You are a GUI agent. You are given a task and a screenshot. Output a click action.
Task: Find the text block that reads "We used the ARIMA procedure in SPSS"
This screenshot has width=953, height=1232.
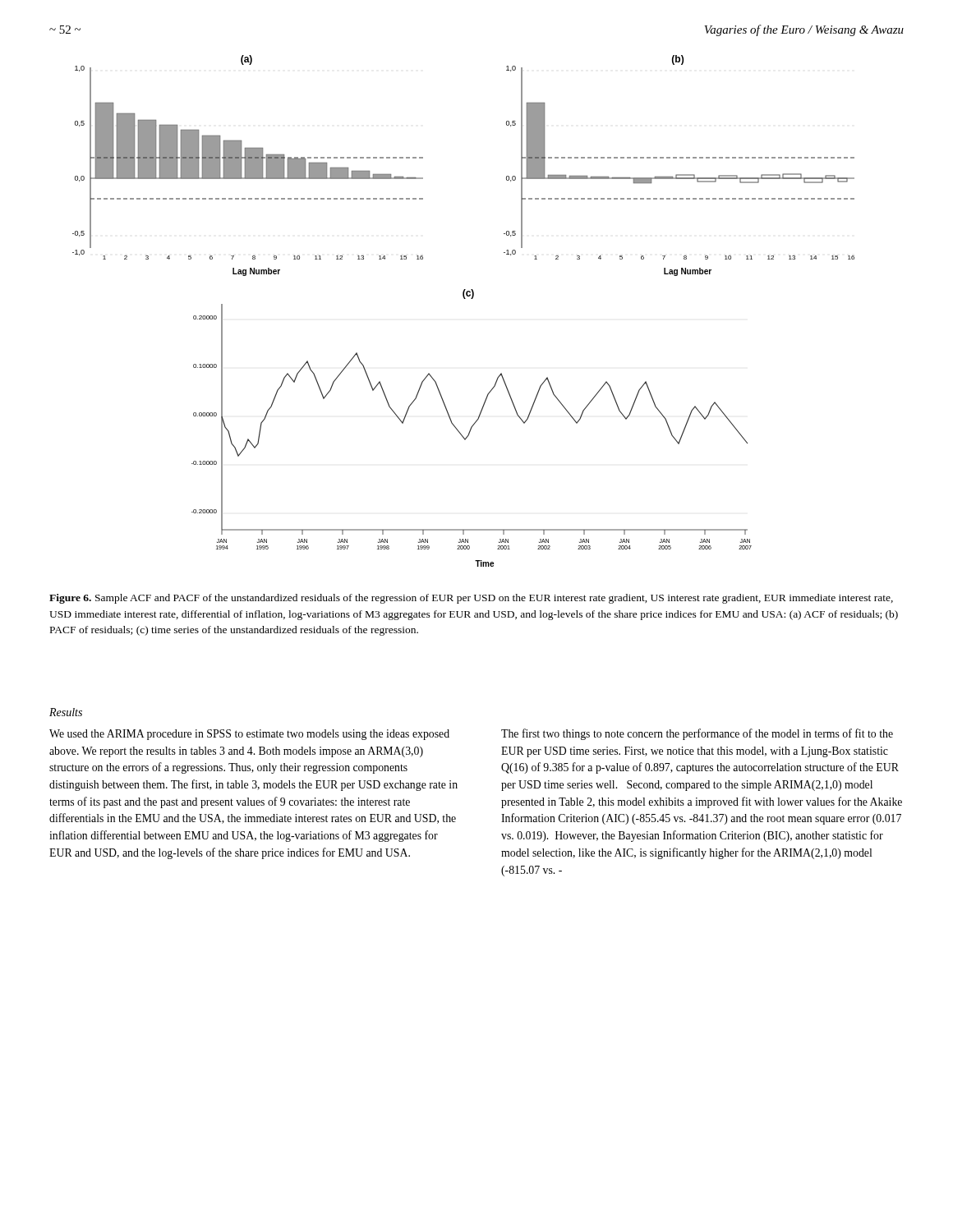[253, 793]
